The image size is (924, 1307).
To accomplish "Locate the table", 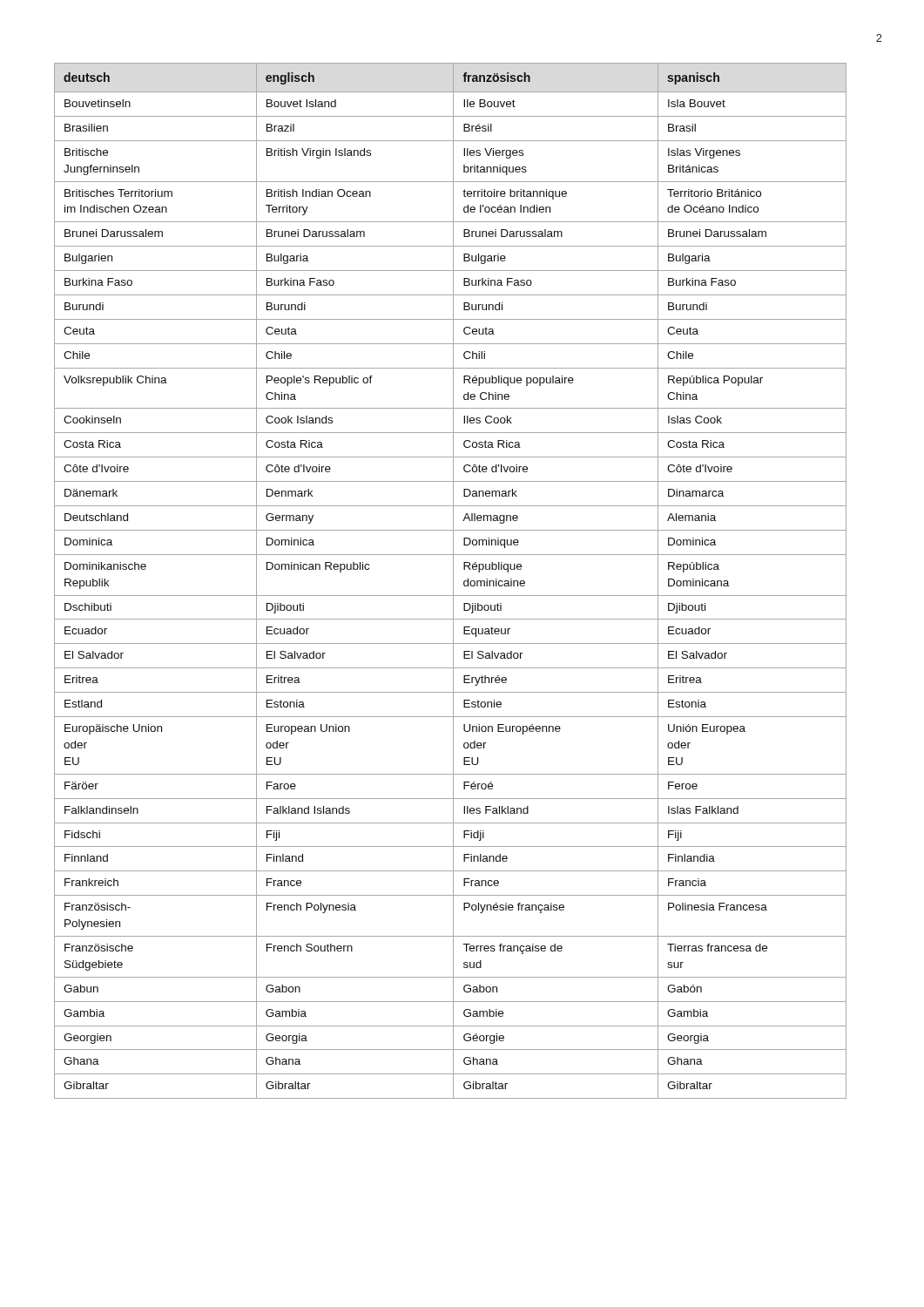I will click(450, 581).
